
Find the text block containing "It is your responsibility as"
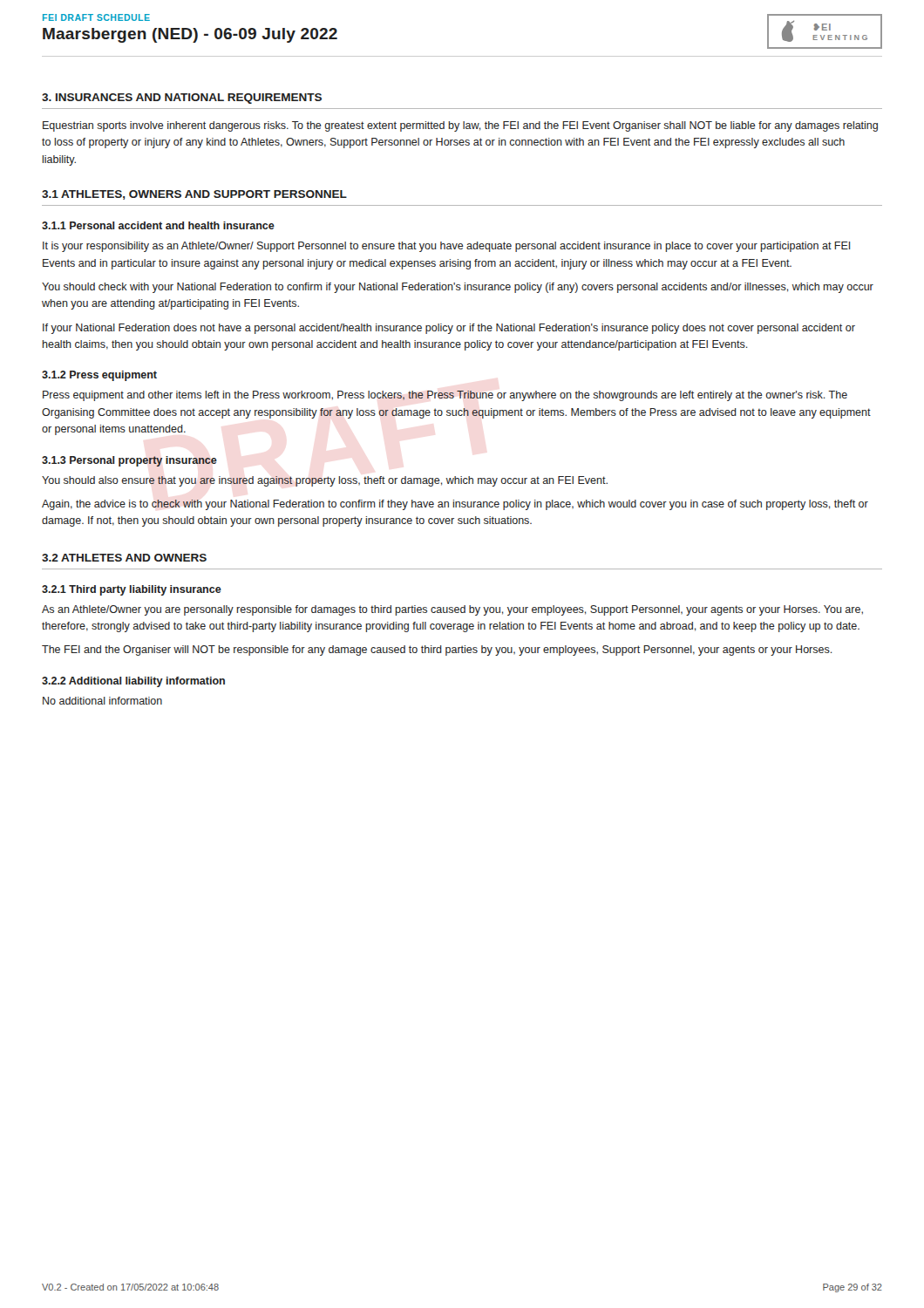point(446,254)
